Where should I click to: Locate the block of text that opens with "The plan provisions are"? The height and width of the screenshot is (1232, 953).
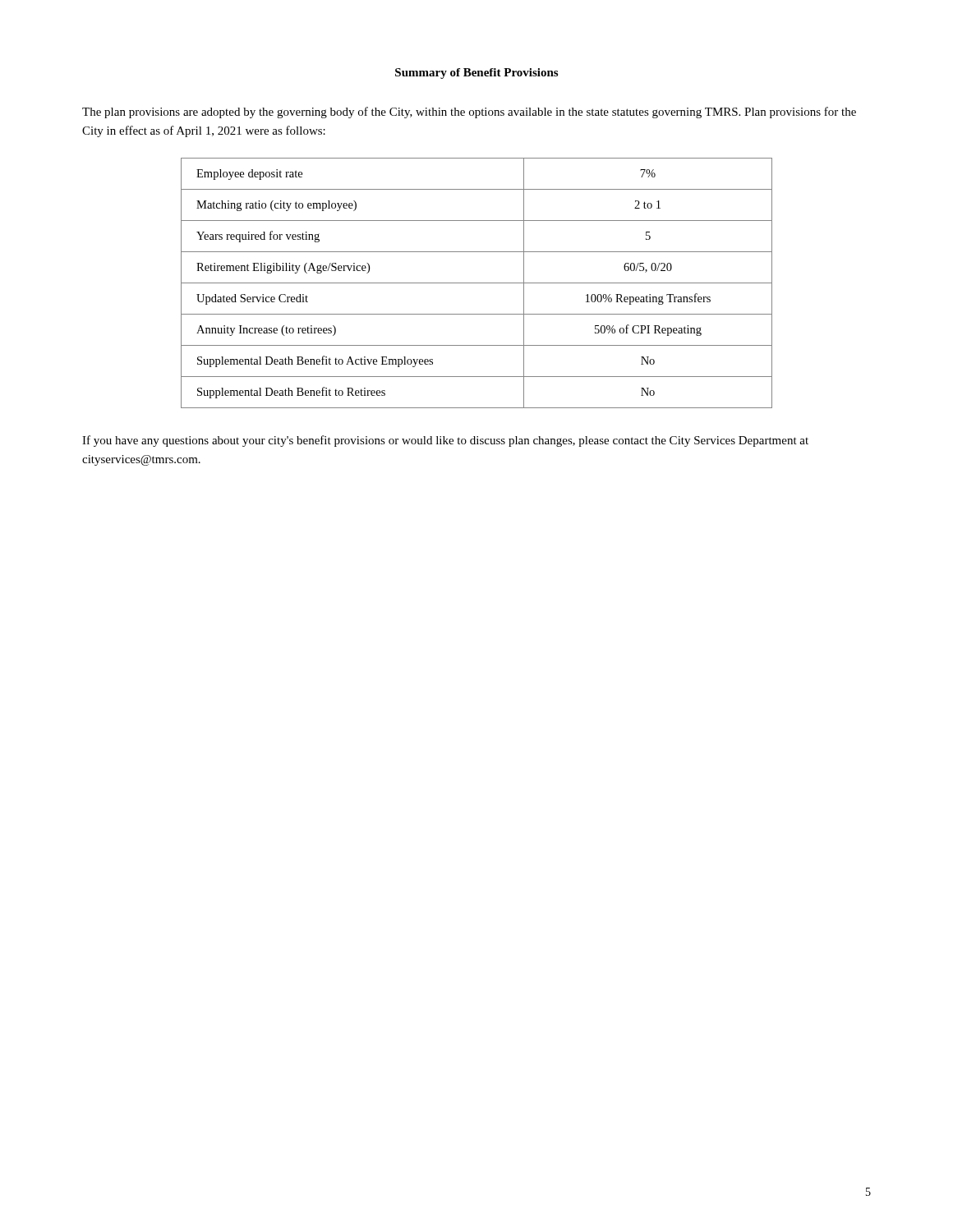point(469,121)
